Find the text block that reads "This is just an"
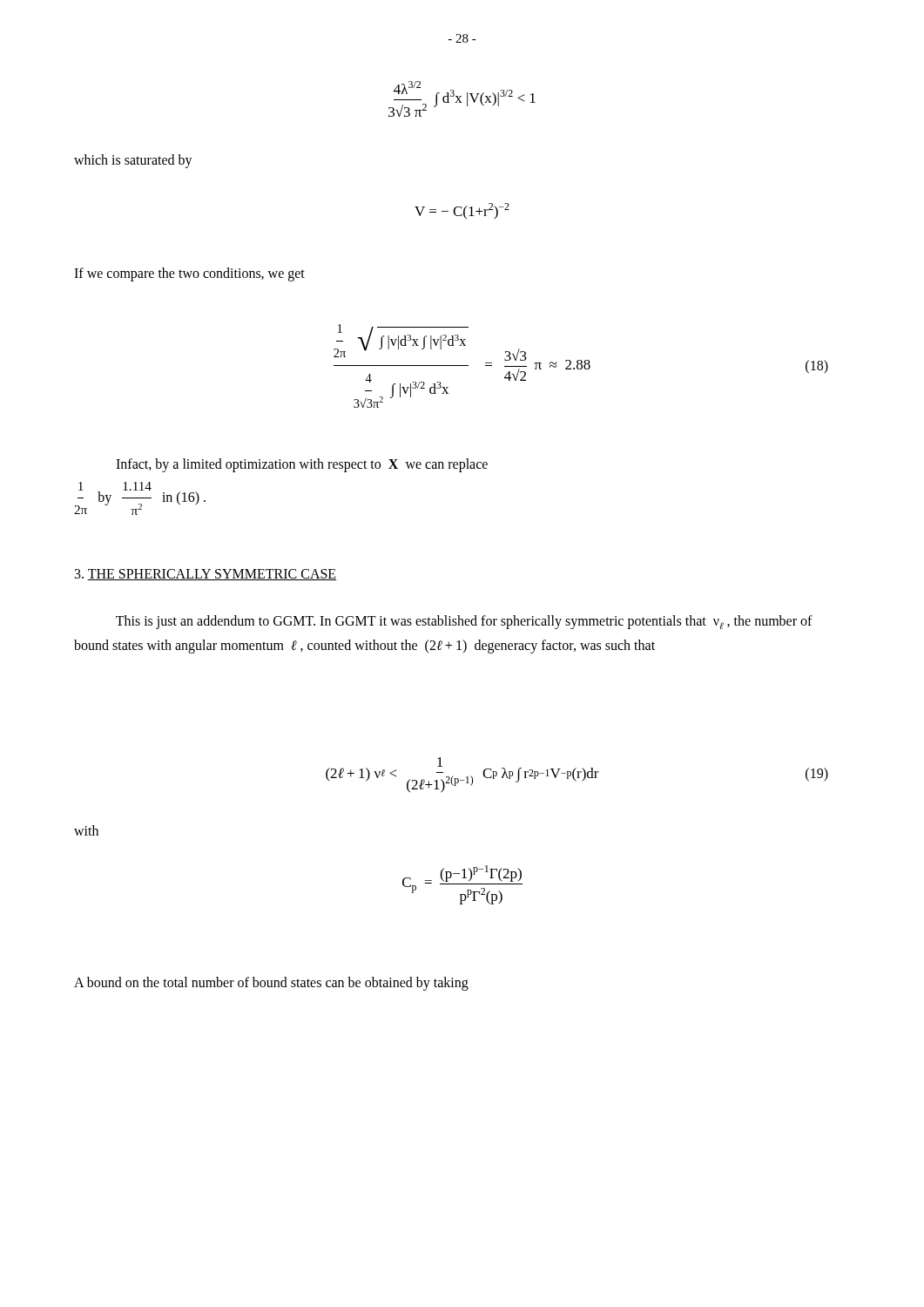The height and width of the screenshot is (1307, 924). click(x=443, y=633)
